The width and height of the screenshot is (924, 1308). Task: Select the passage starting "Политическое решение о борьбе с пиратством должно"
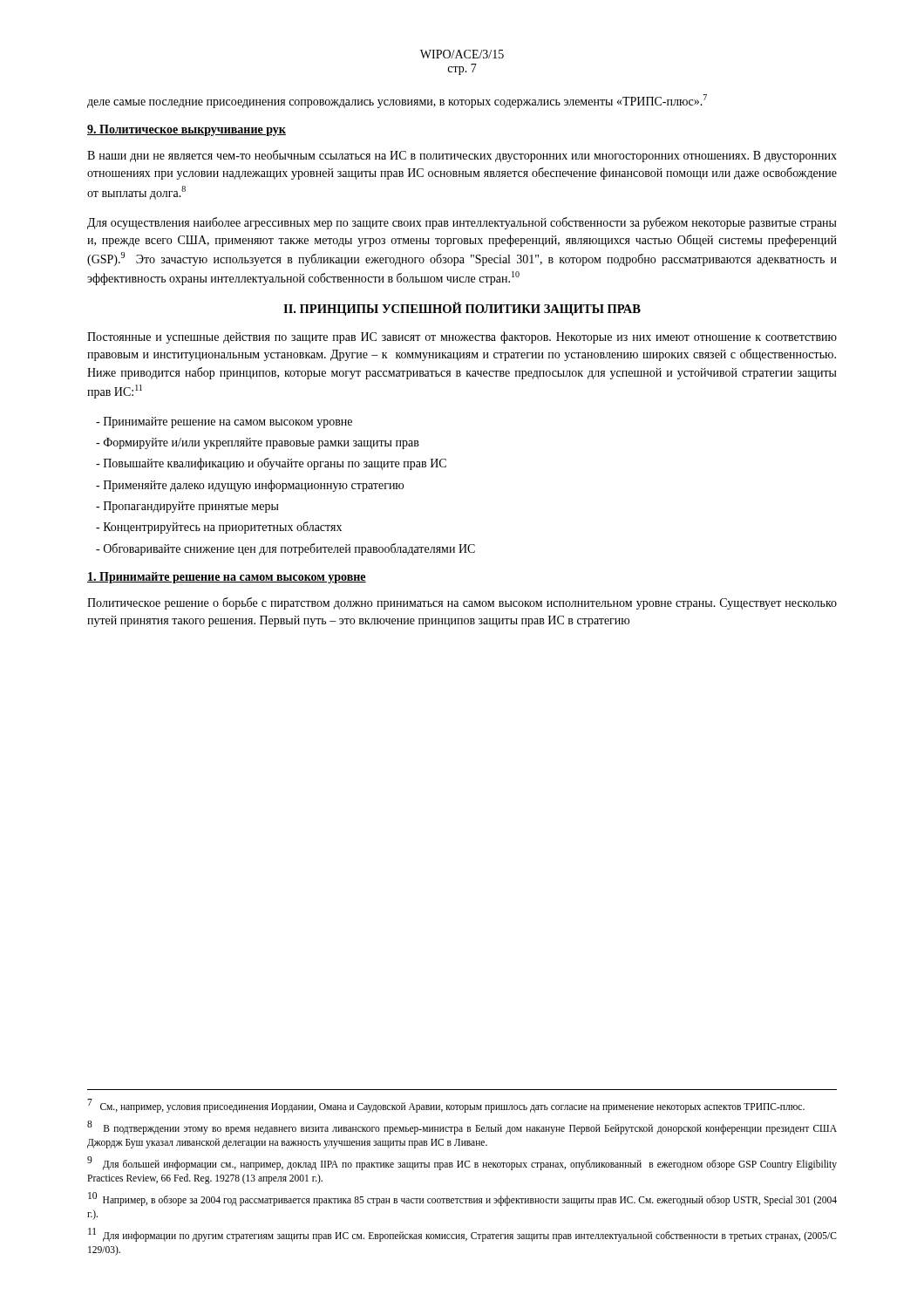(462, 612)
